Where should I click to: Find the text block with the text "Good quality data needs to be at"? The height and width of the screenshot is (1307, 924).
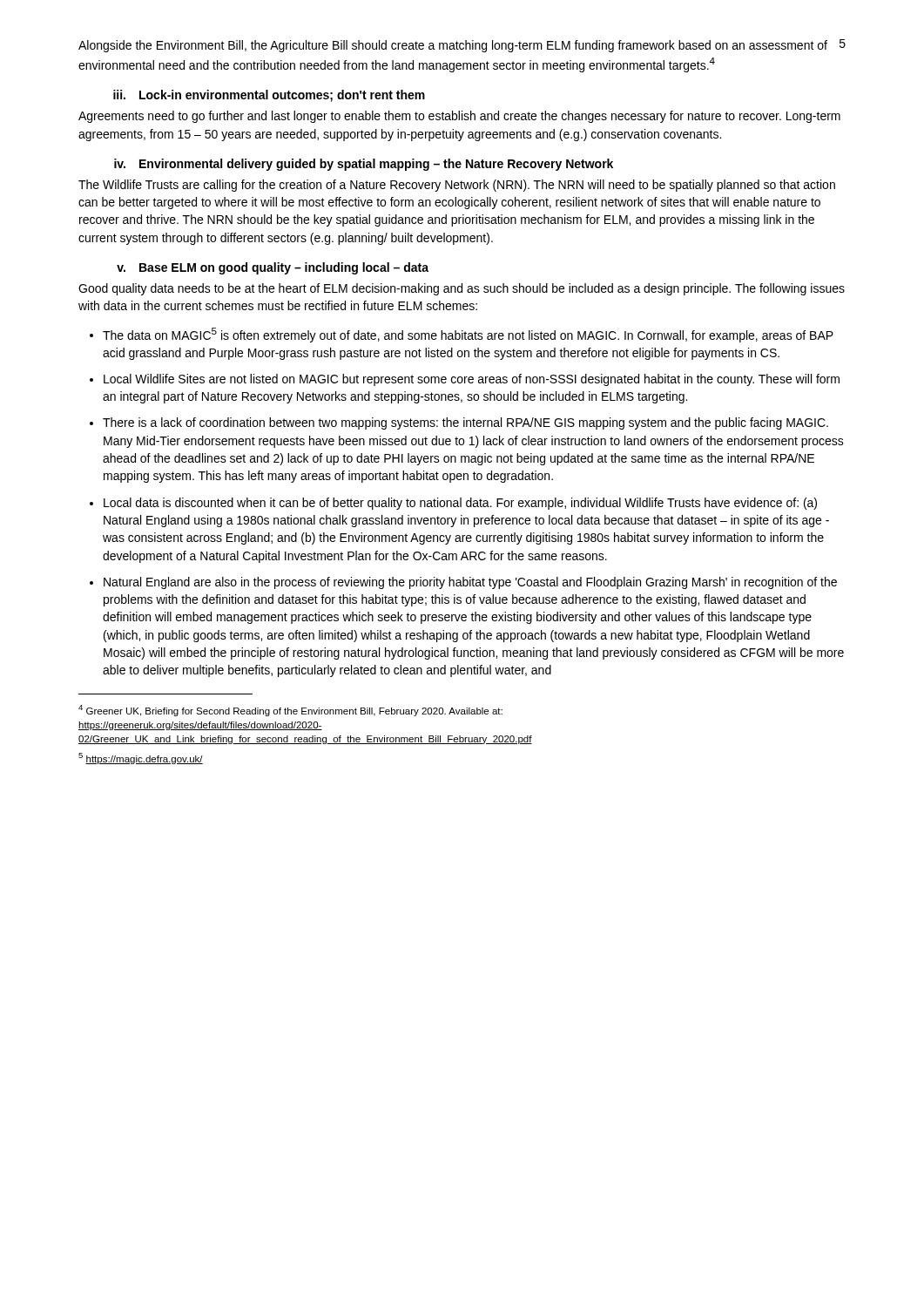click(462, 297)
